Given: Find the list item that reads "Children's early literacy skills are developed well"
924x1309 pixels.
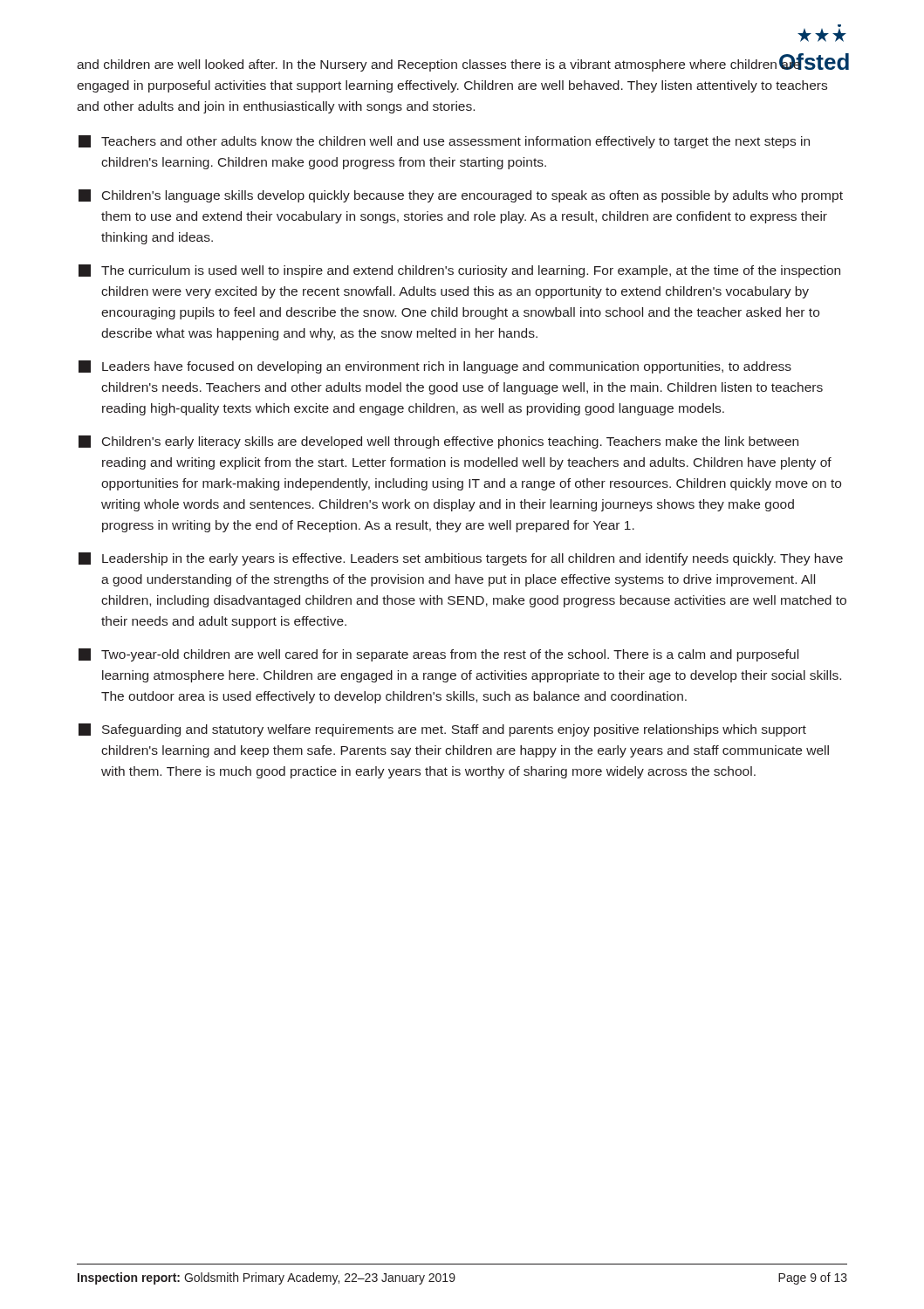Looking at the screenshot, I should (x=462, y=484).
